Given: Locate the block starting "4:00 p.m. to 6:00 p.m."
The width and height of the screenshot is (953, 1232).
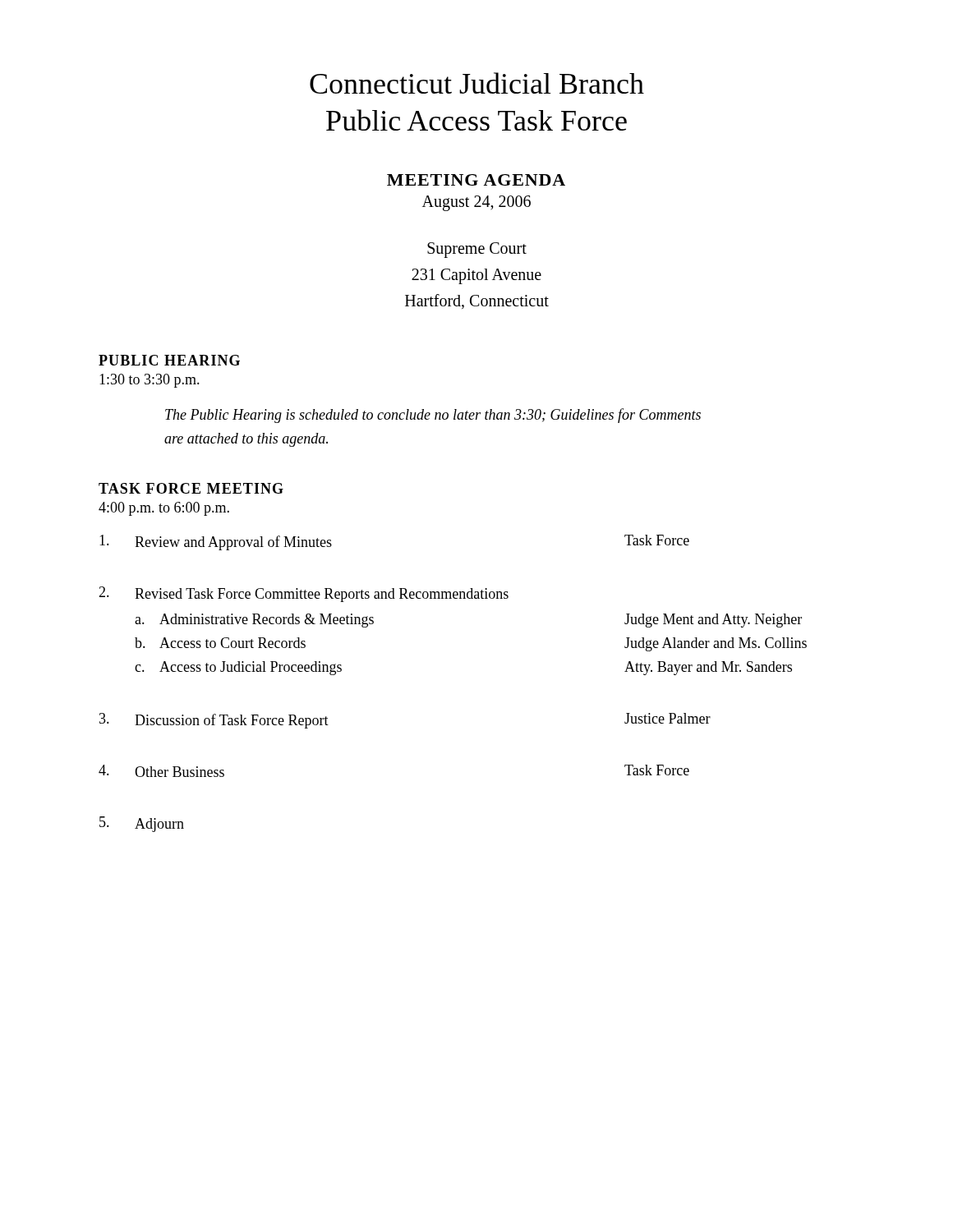Looking at the screenshot, I should click(x=164, y=509).
